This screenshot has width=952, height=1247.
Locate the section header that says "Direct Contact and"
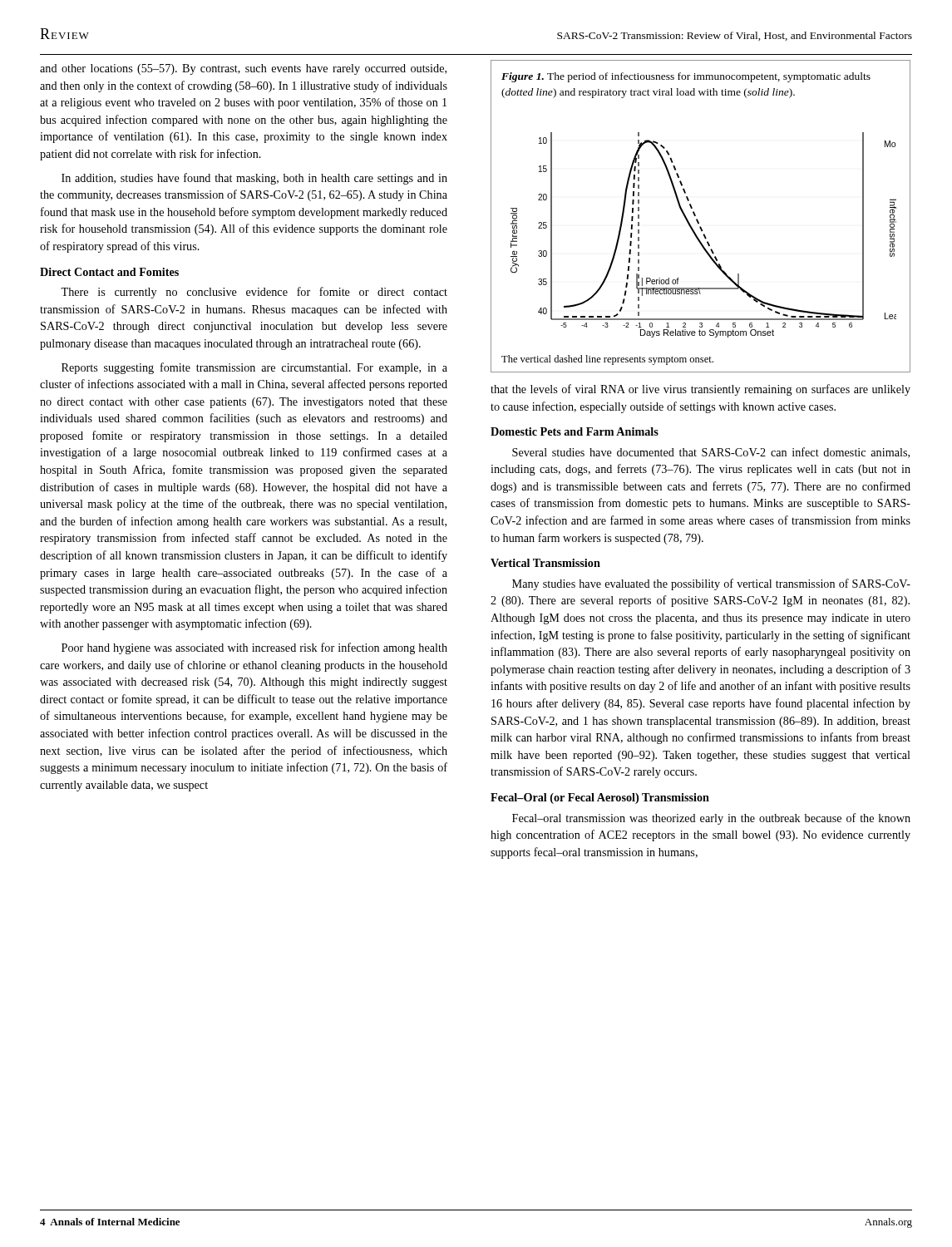pyautogui.click(x=109, y=272)
